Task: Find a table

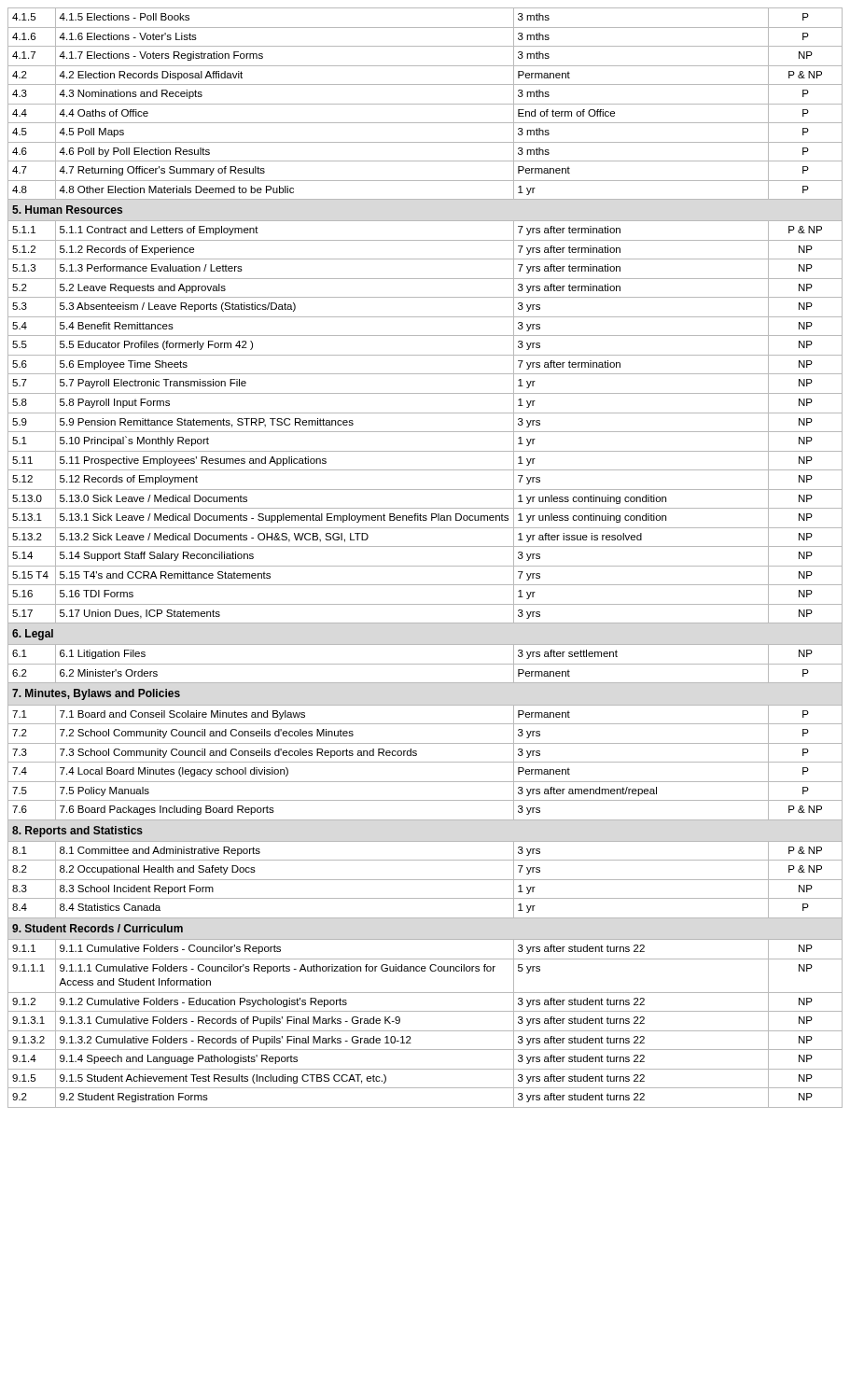Action: (x=425, y=558)
